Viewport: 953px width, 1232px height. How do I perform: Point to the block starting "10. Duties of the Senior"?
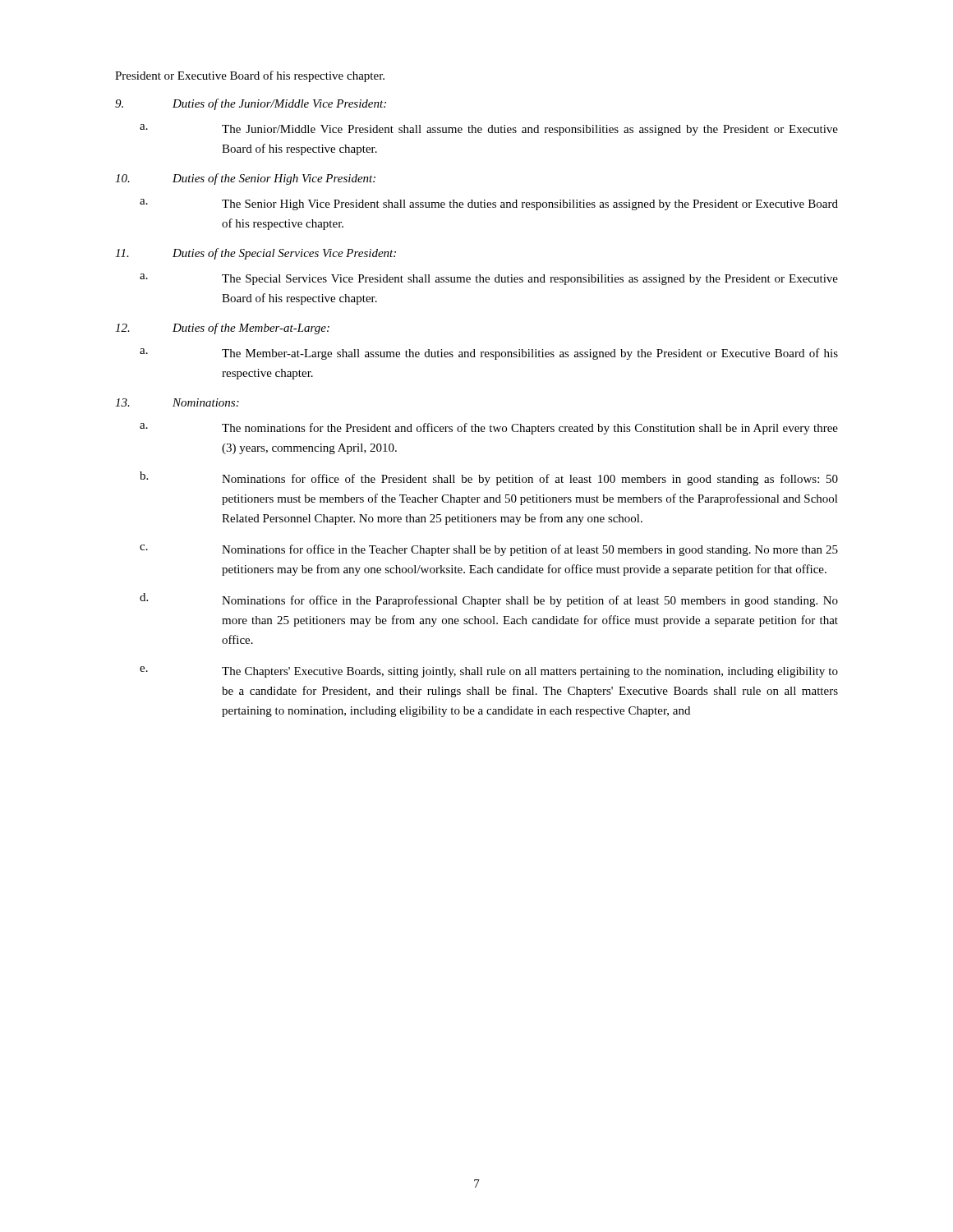[x=246, y=179]
